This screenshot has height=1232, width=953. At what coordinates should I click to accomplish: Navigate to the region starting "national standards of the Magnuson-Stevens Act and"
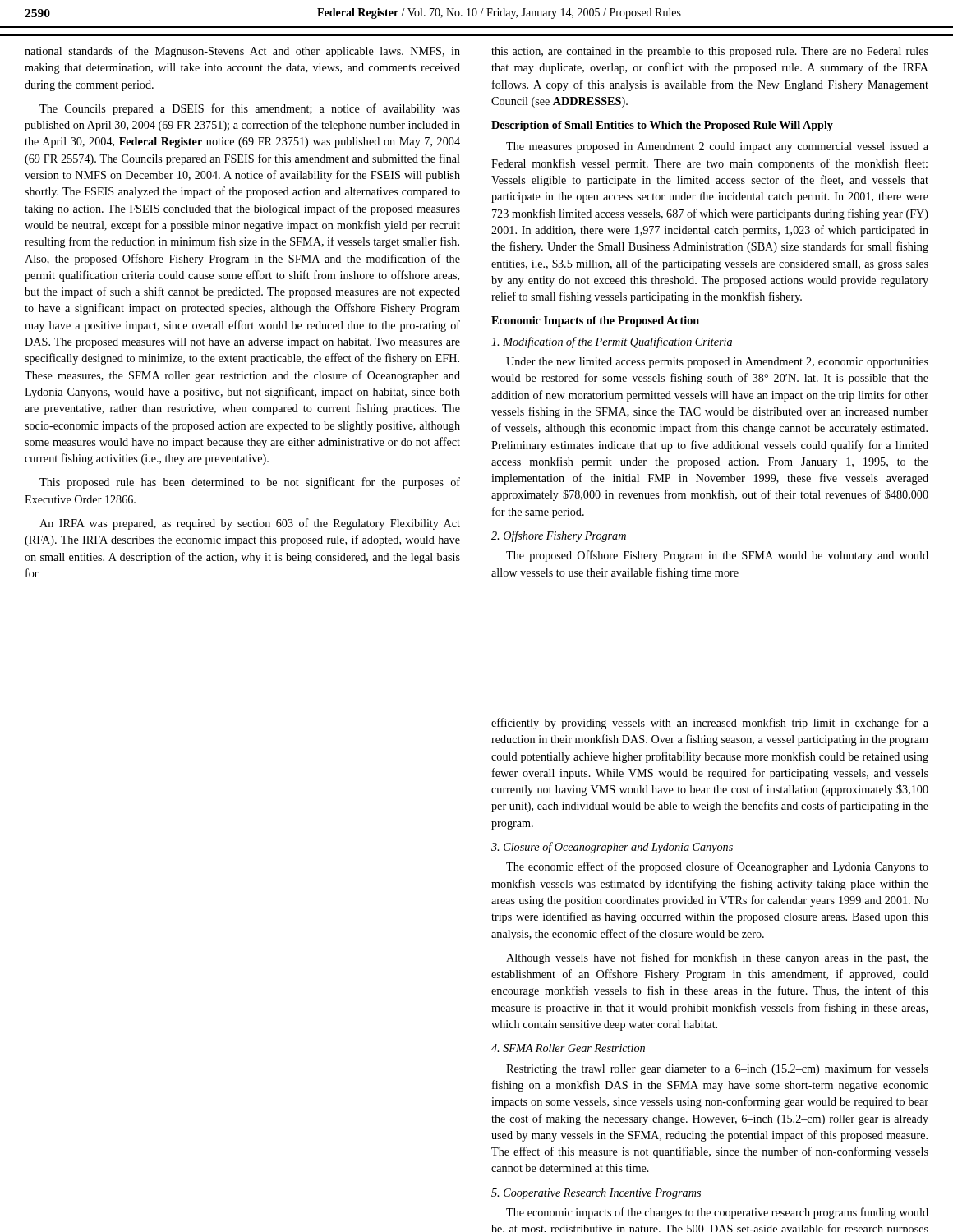pyautogui.click(x=242, y=68)
